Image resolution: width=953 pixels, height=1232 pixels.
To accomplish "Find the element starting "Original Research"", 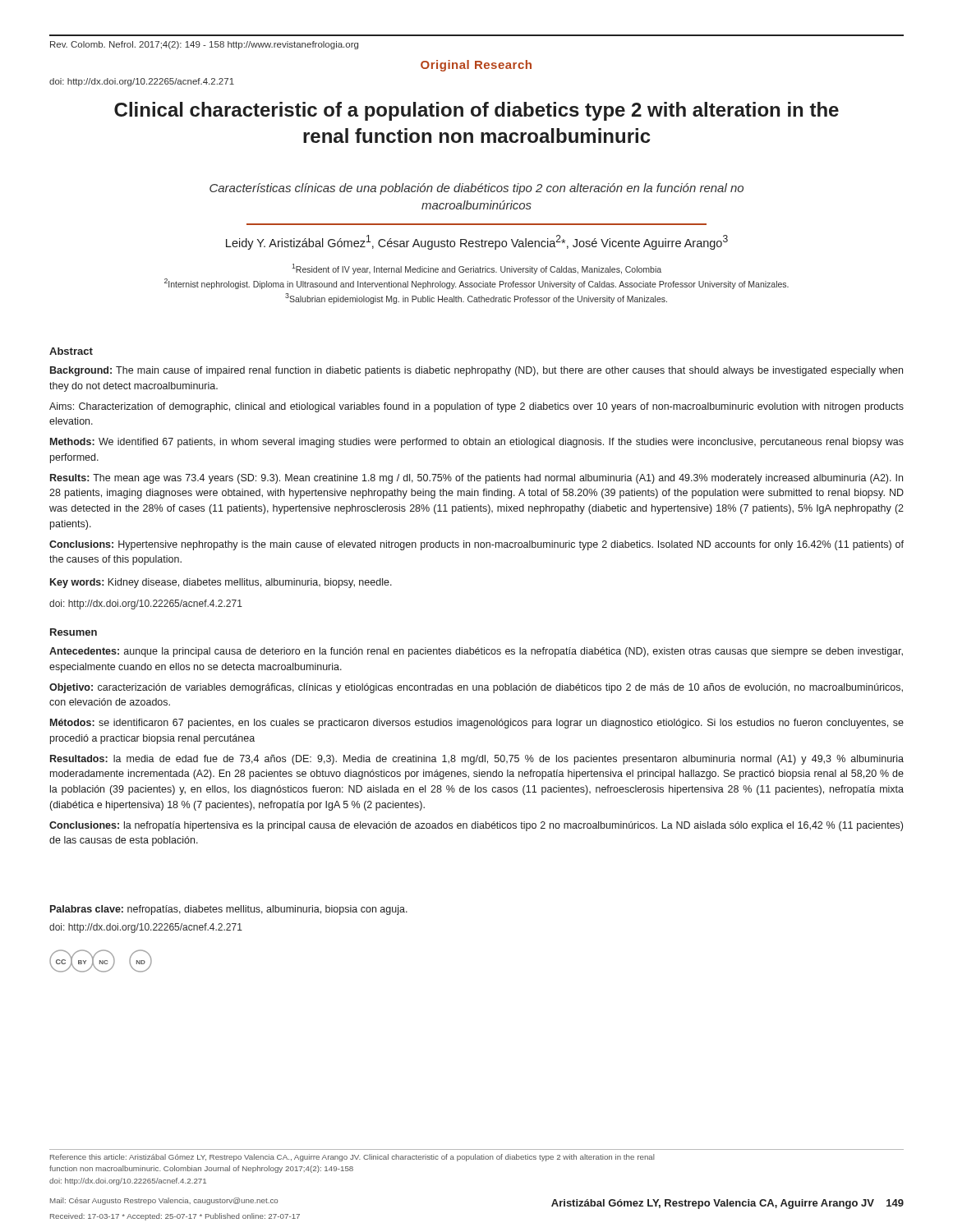I will (476, 64).
